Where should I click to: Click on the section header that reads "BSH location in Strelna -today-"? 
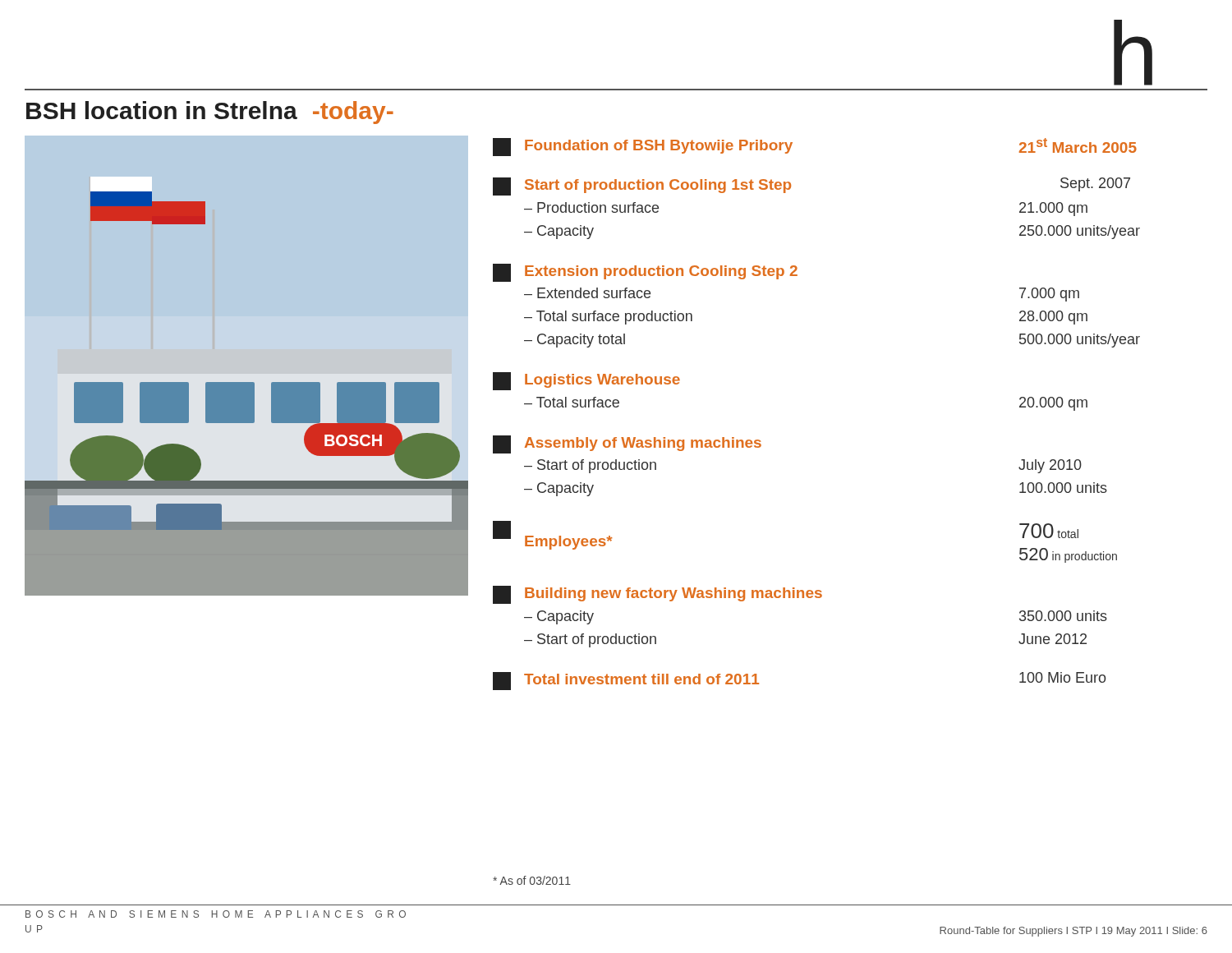(x=209, y=111)
